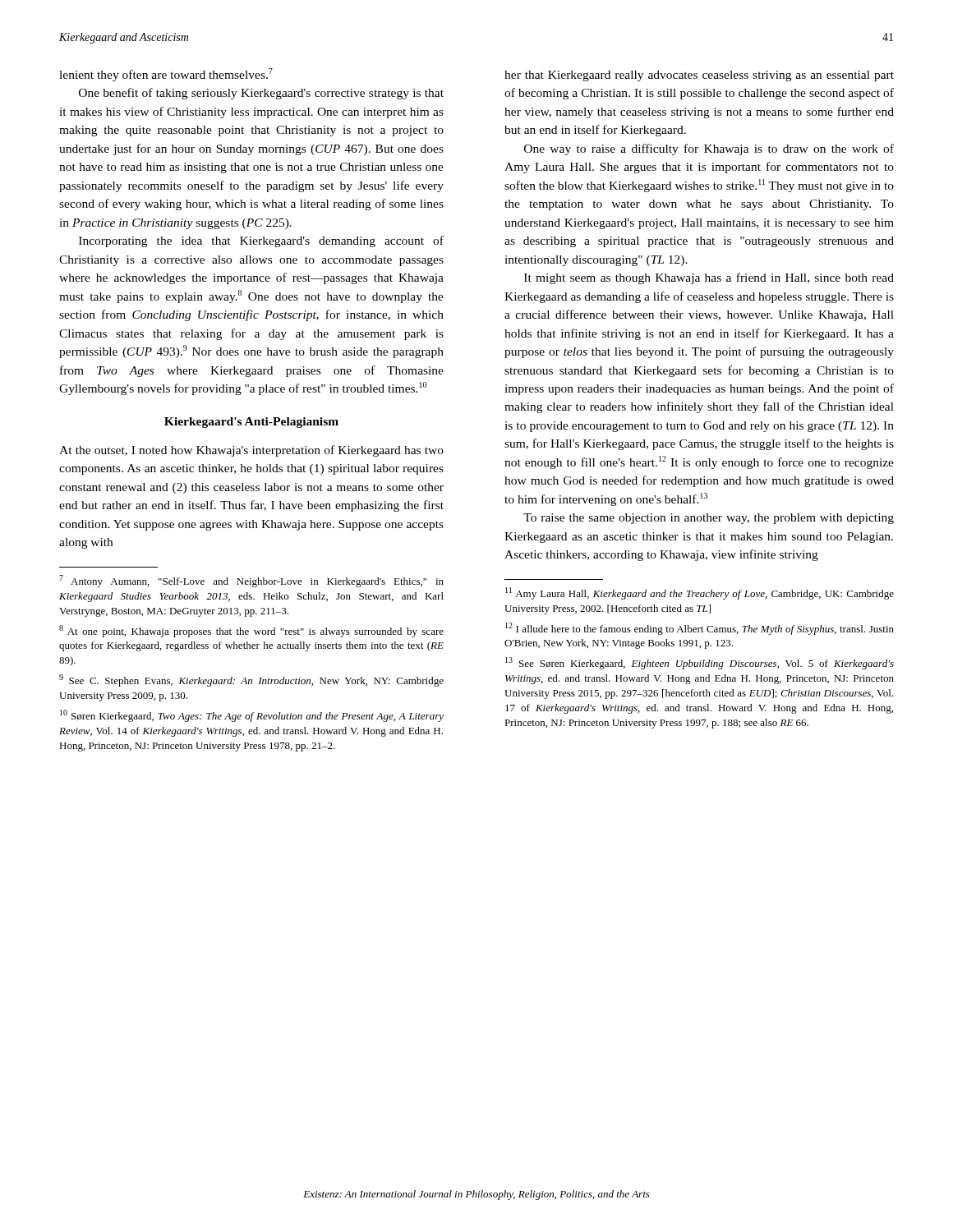953x1232 pixels.
Task: Navigate to the passage starting "At the outset, I noted how Khawaja's interpretation"
Action: pyautogui.click(x=251, y=496)
